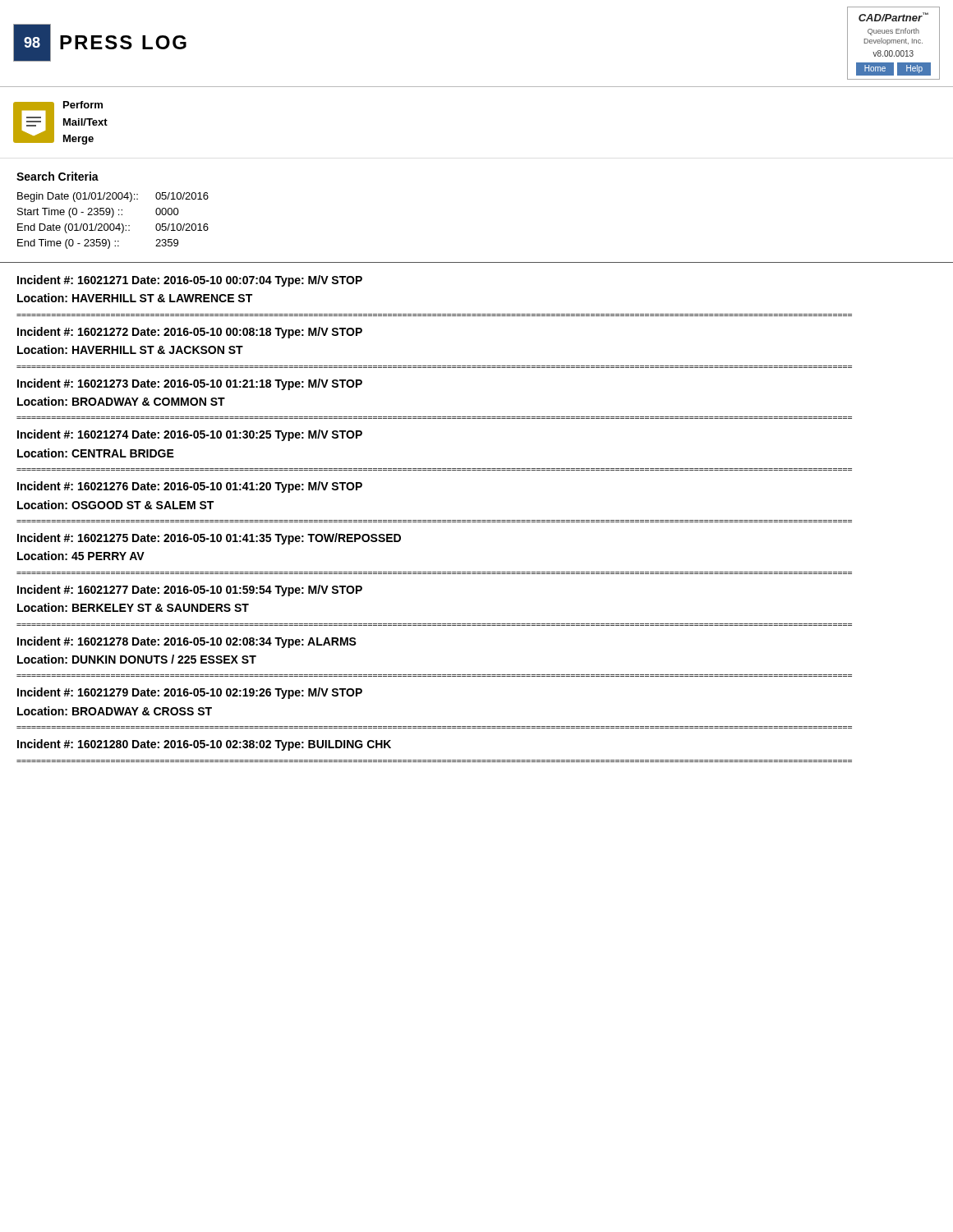Click on the text block that says "Incident #: 16021273 Date: 2016-05-10 01:21:18 Type:"
The image size is (953, 1232).
(x=190, y=384)
